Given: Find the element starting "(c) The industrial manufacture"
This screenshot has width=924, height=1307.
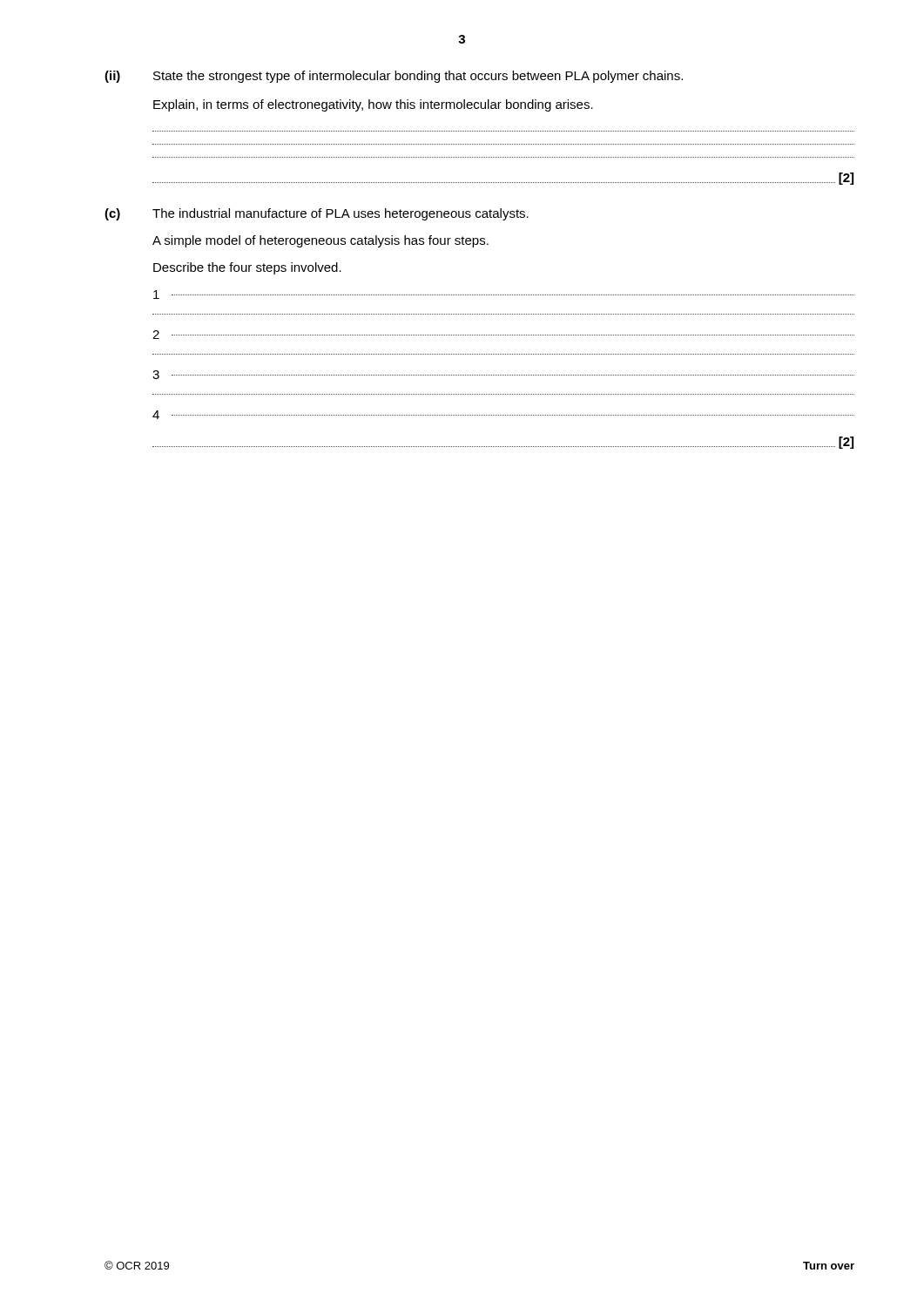Looking at the screenshot, I should (479, 327).
